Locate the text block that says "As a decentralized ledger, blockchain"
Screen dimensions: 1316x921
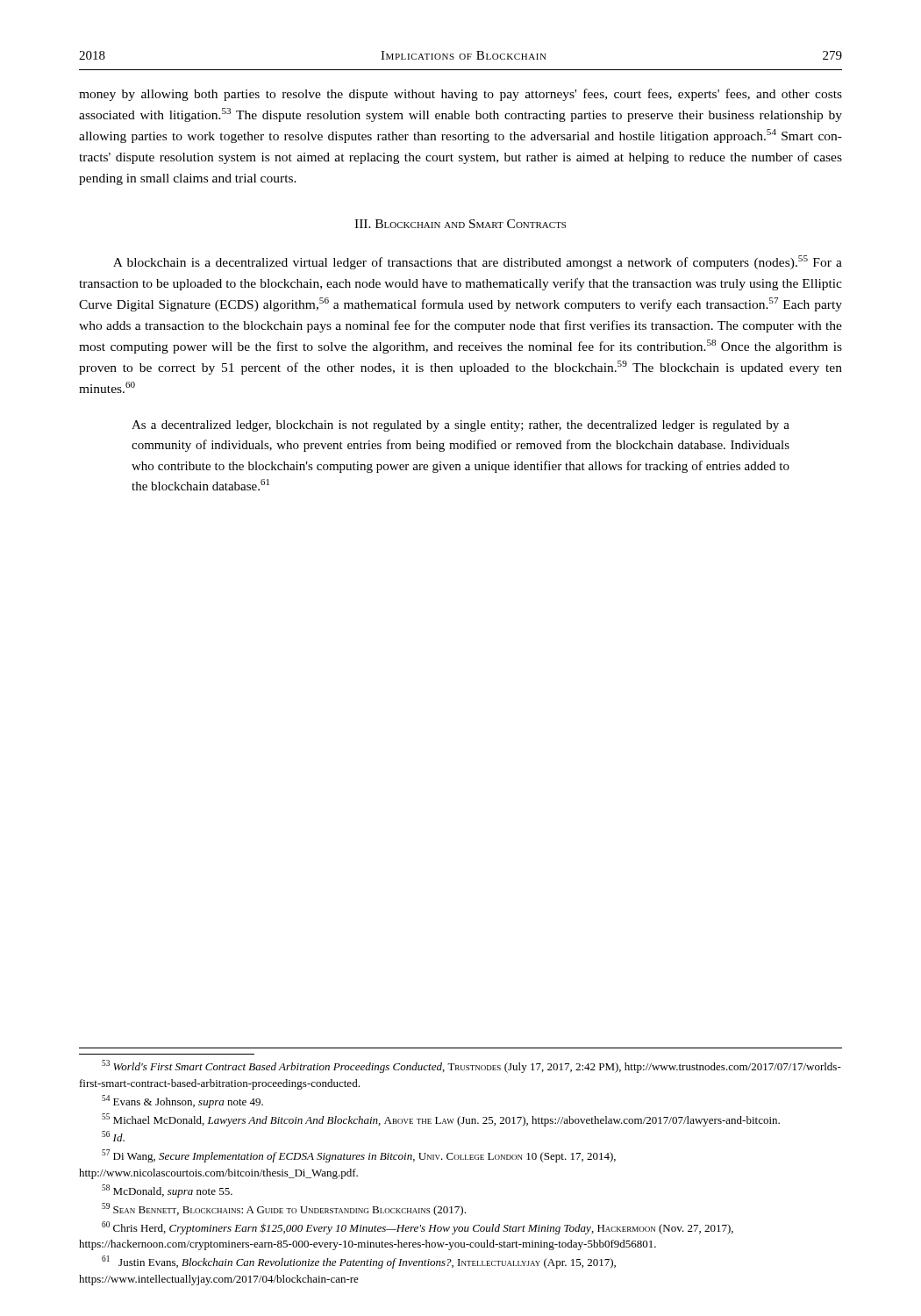(460, 456)
